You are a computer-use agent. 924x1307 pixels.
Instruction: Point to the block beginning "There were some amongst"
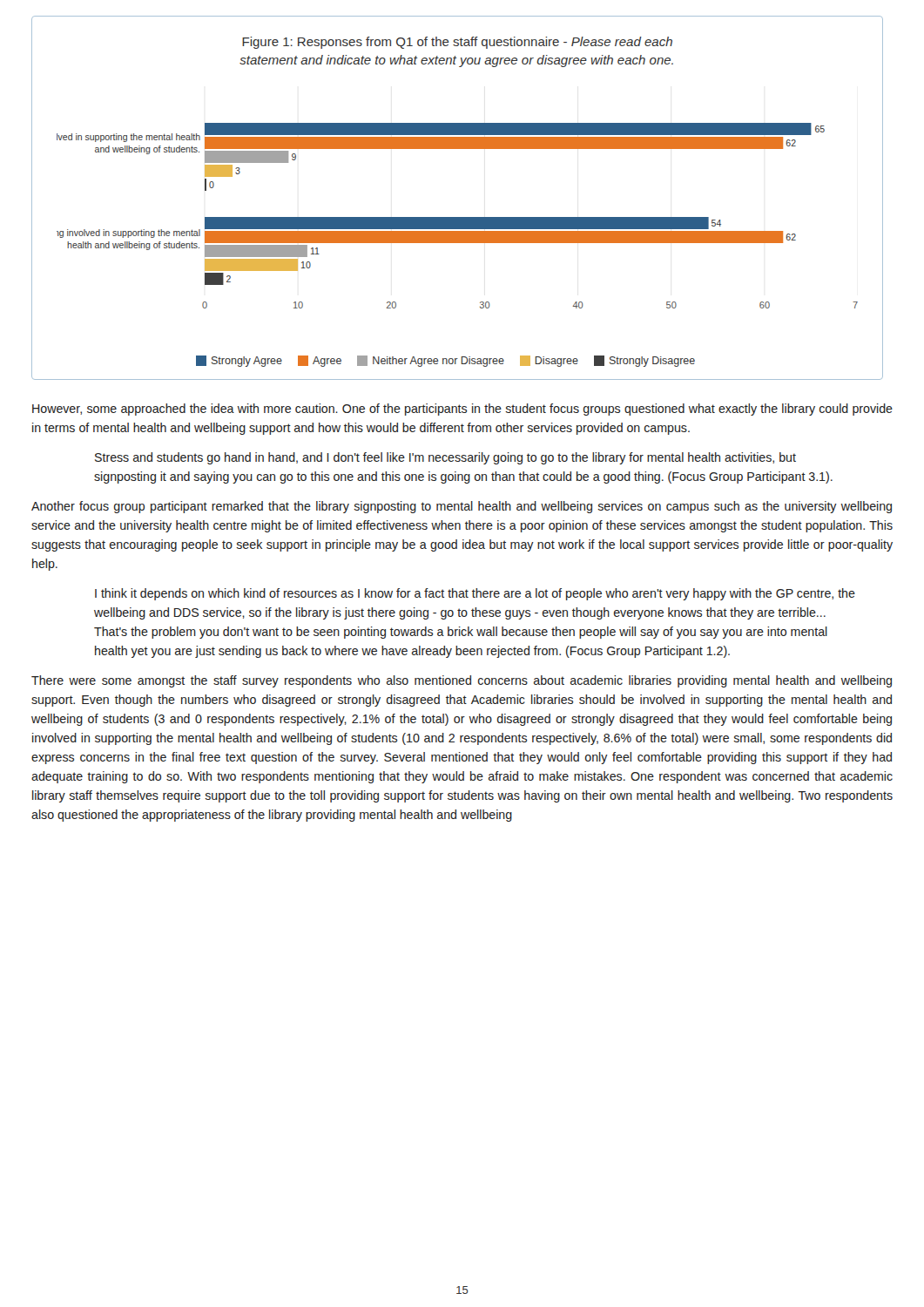pos(462,748)
